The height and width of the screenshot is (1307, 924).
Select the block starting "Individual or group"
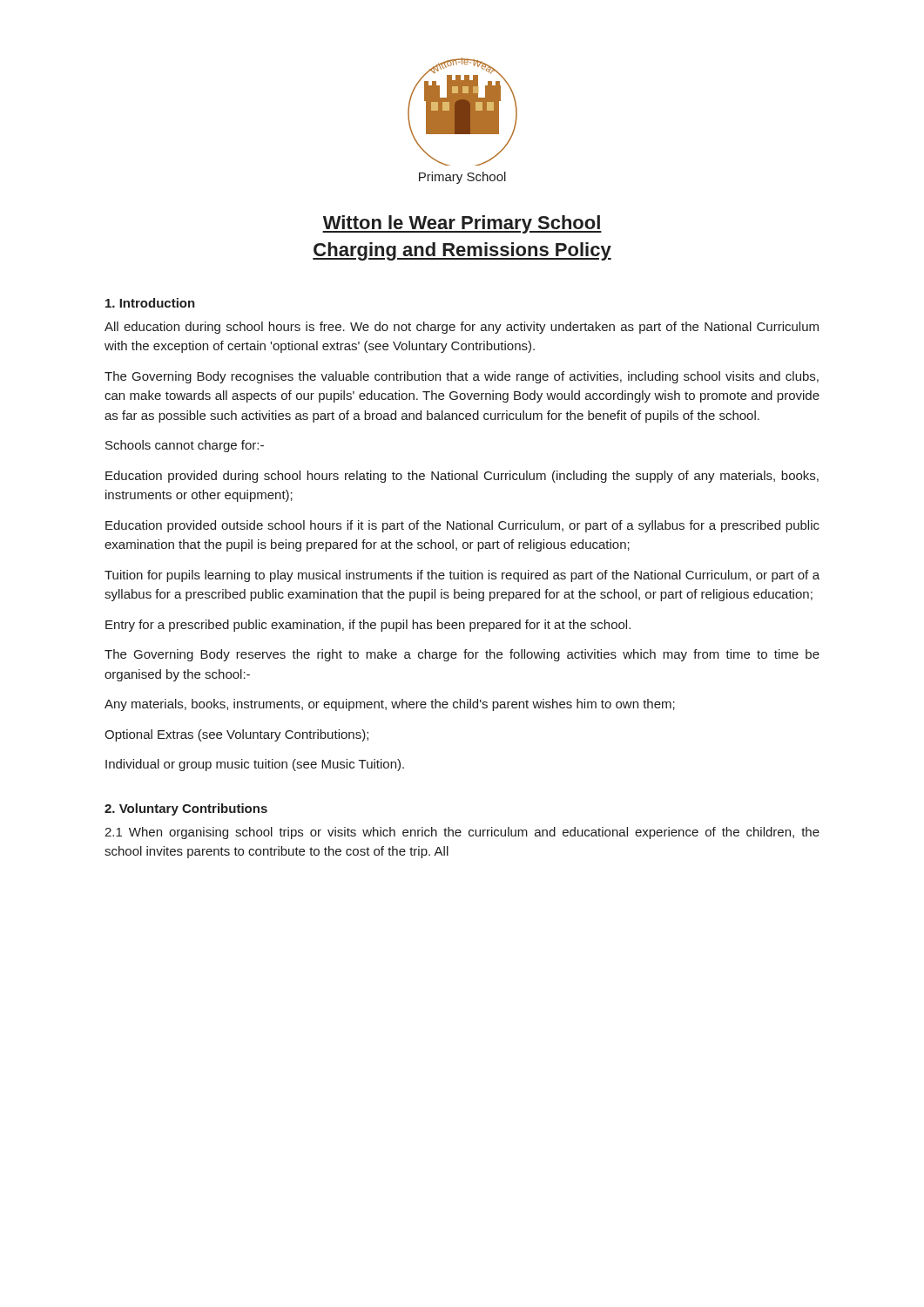(255, 764)
